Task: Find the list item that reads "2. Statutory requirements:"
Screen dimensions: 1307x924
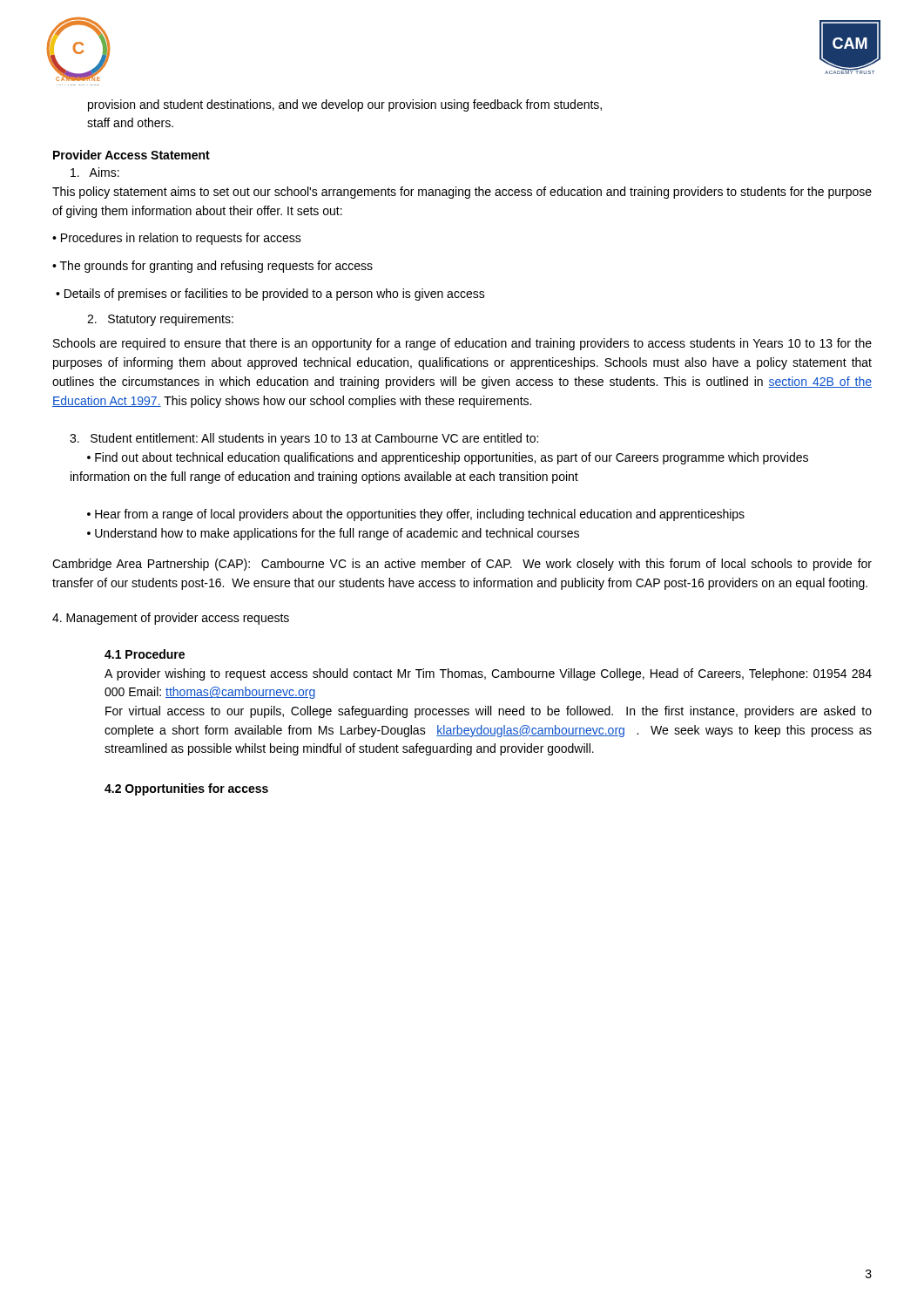Action: (x=161, y=319)
